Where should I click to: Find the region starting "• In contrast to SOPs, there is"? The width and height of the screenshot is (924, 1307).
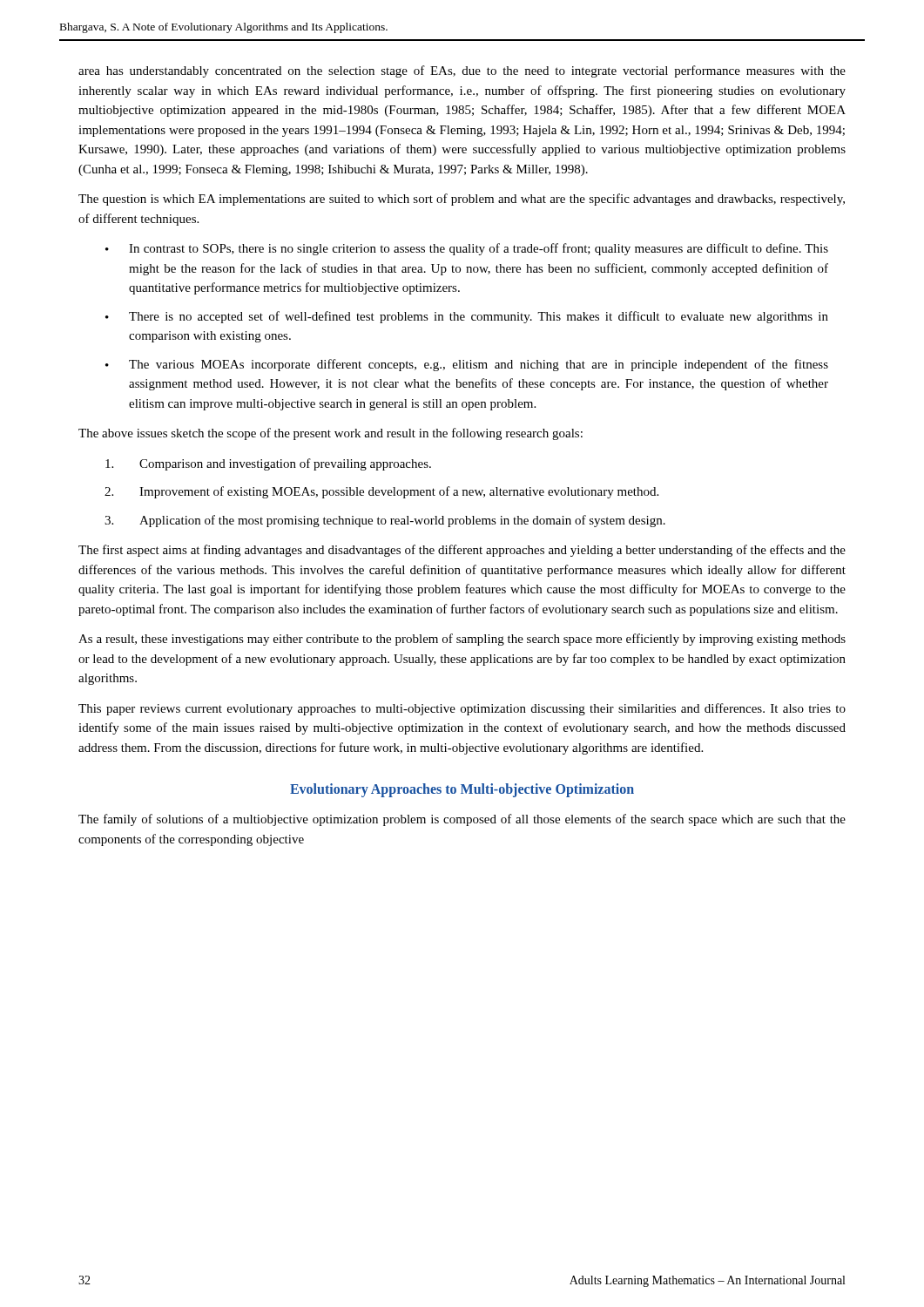pyautogui.click(x=462, y=268)
